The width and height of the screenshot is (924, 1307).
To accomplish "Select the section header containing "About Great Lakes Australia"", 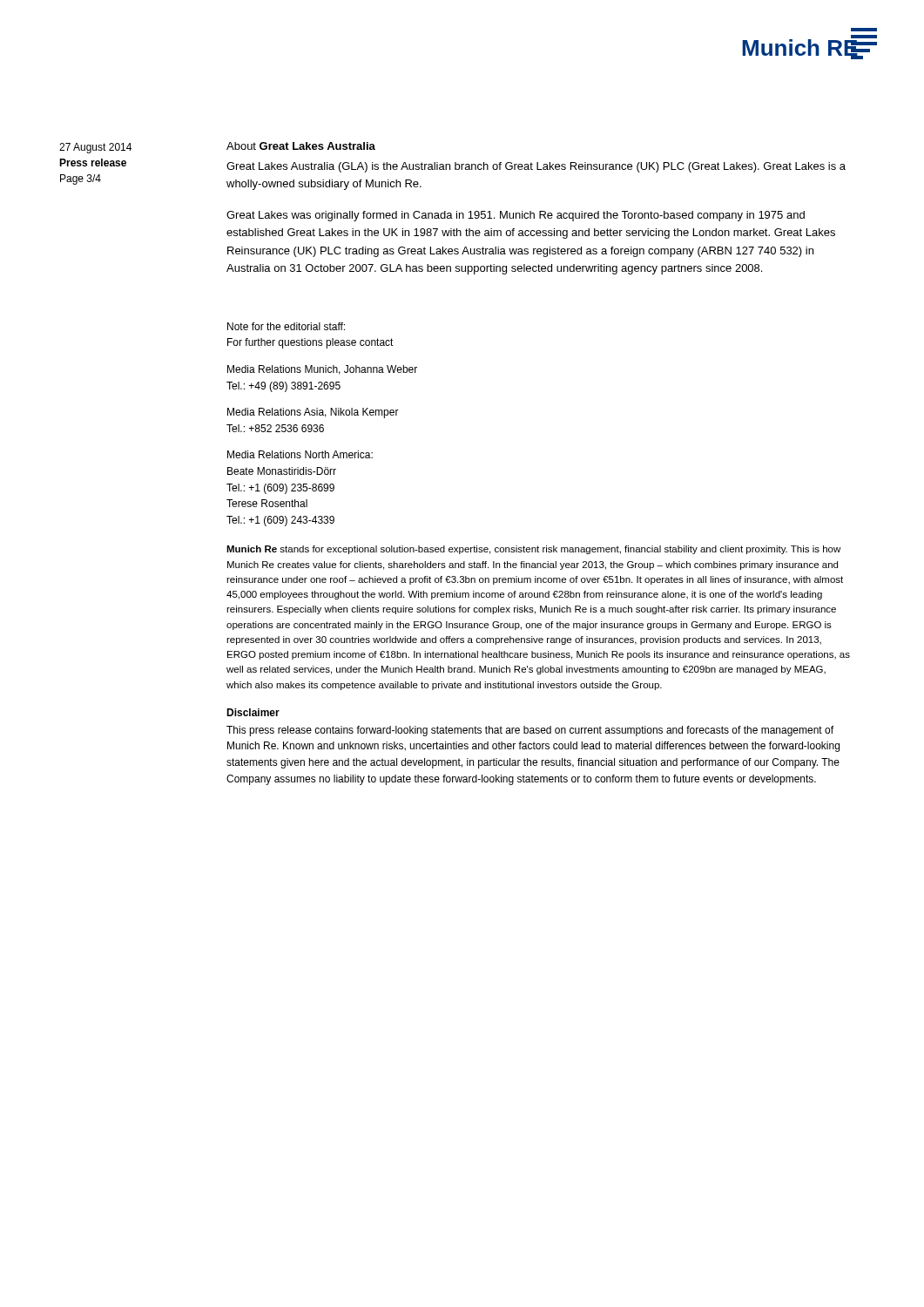I will (x=301, y=146).
